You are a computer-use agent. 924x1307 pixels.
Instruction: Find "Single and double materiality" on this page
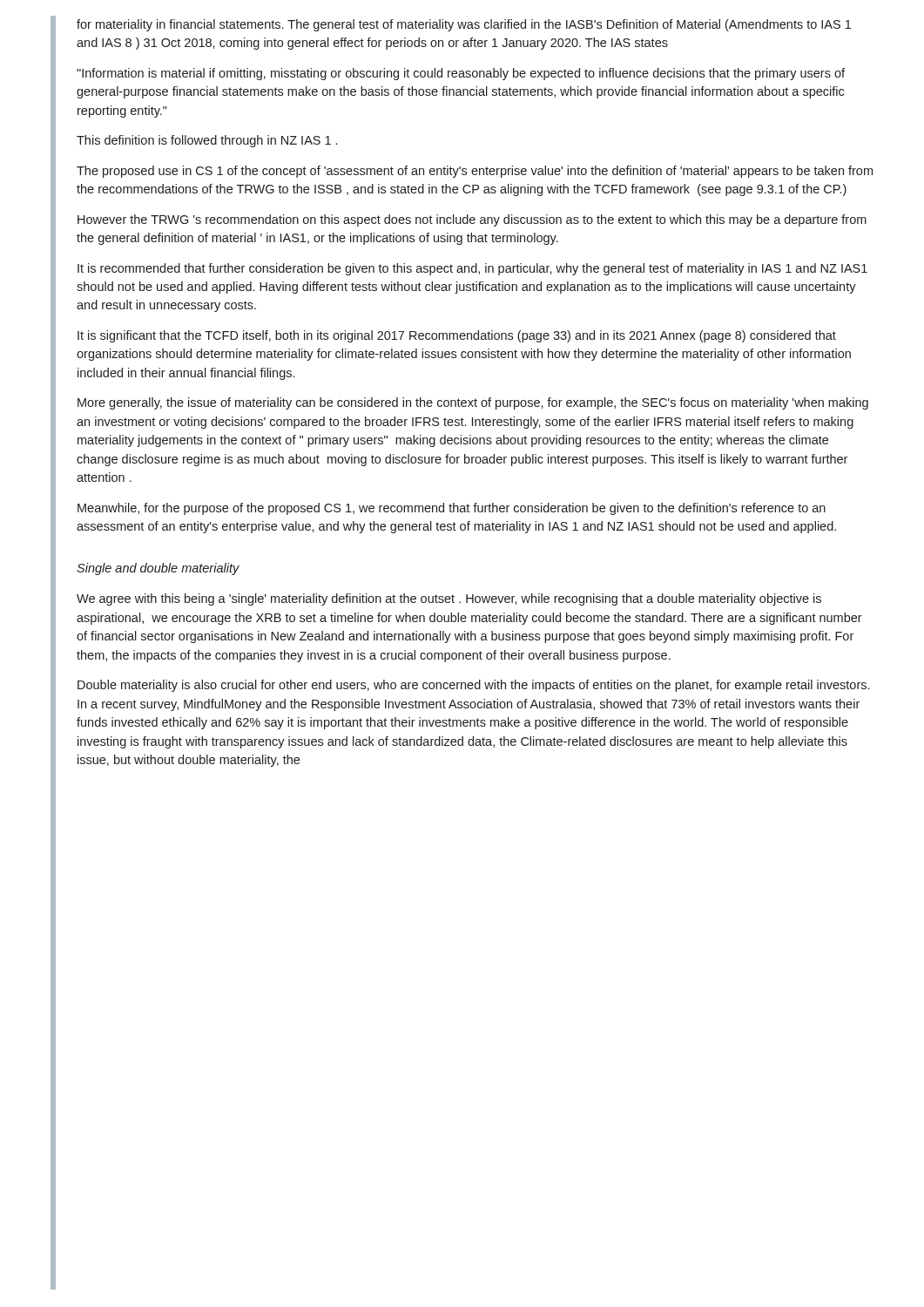158,568
